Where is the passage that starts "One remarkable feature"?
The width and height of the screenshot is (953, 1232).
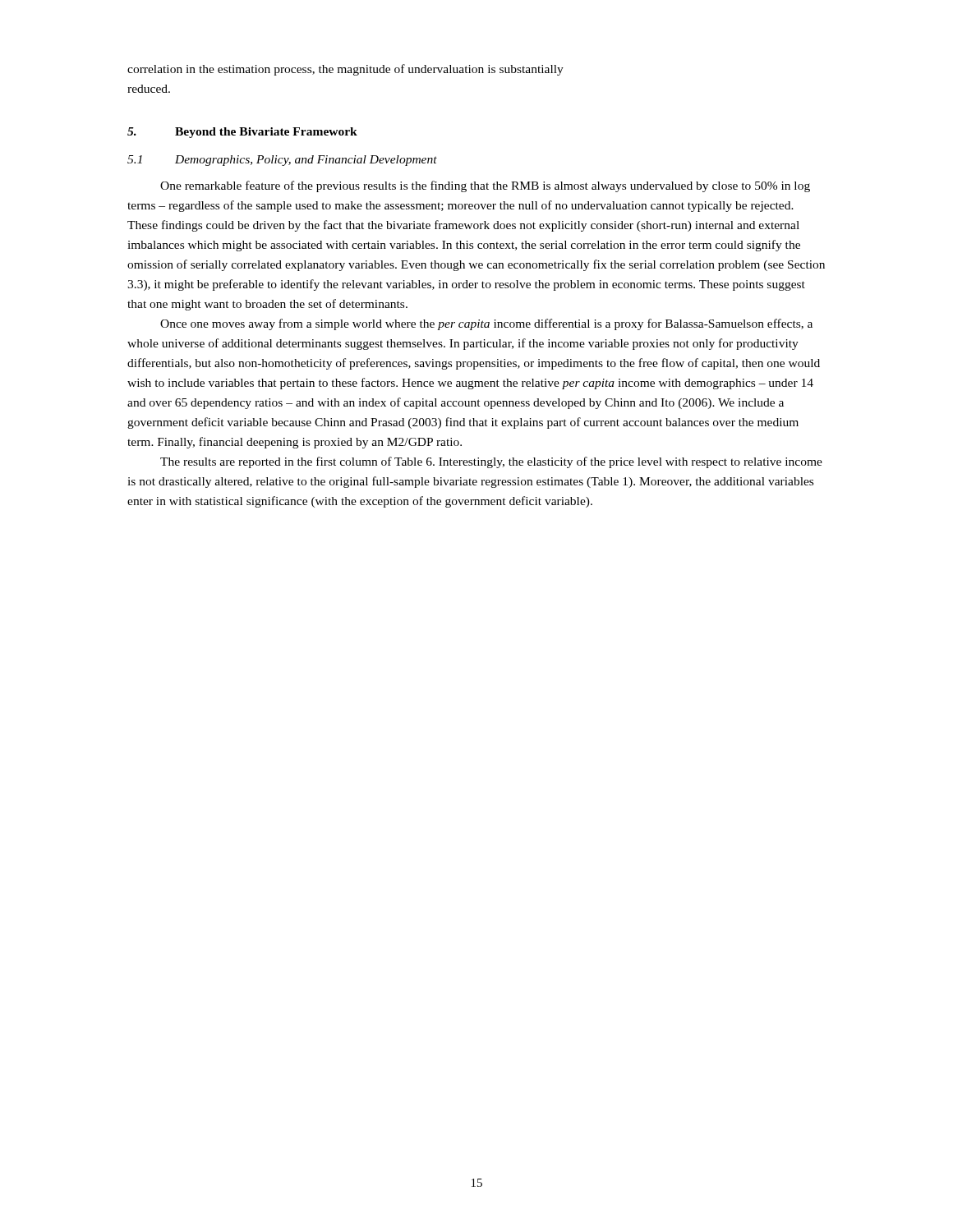[x=476, y=245]
